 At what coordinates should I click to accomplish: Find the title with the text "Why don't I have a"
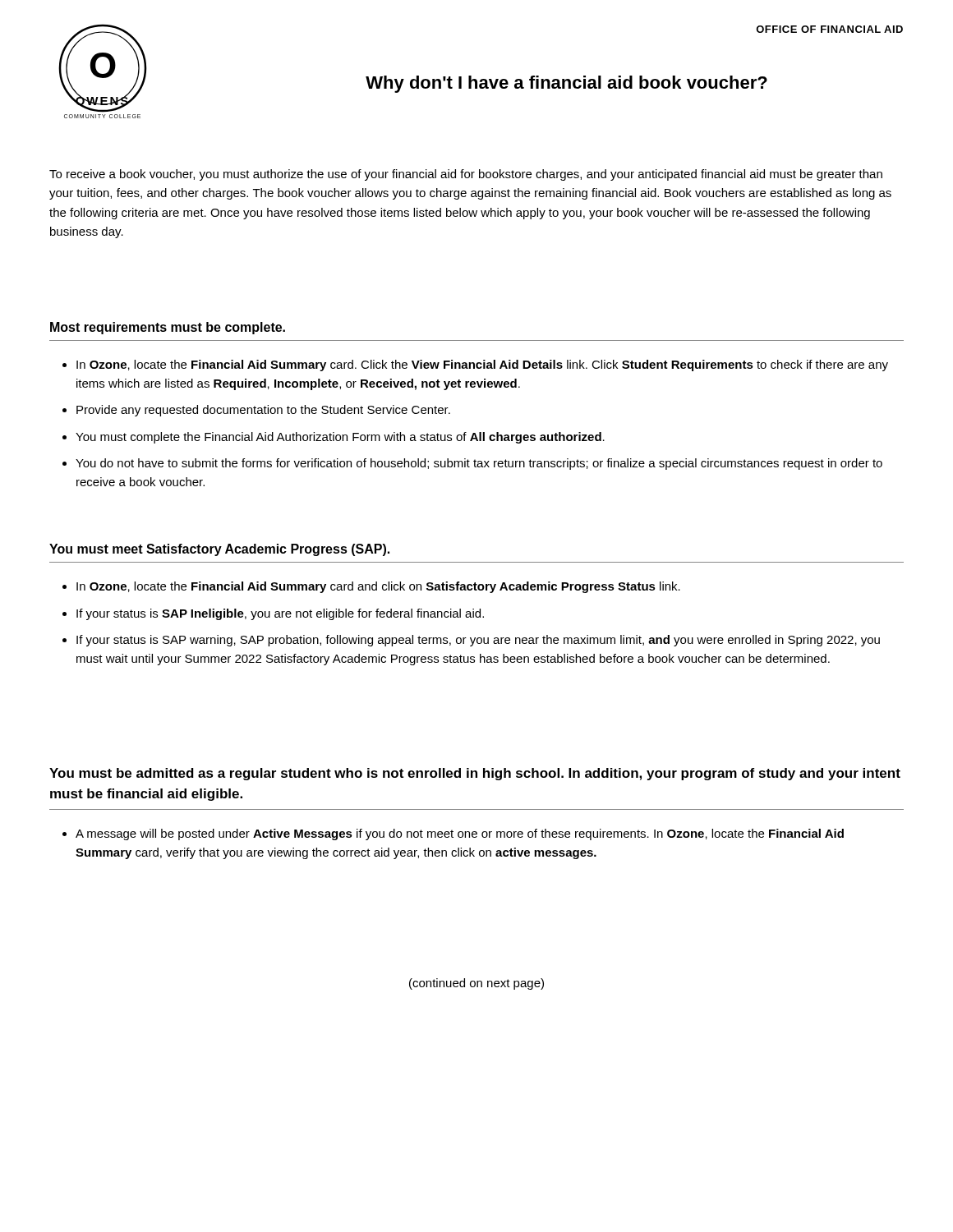pos(567,83)
